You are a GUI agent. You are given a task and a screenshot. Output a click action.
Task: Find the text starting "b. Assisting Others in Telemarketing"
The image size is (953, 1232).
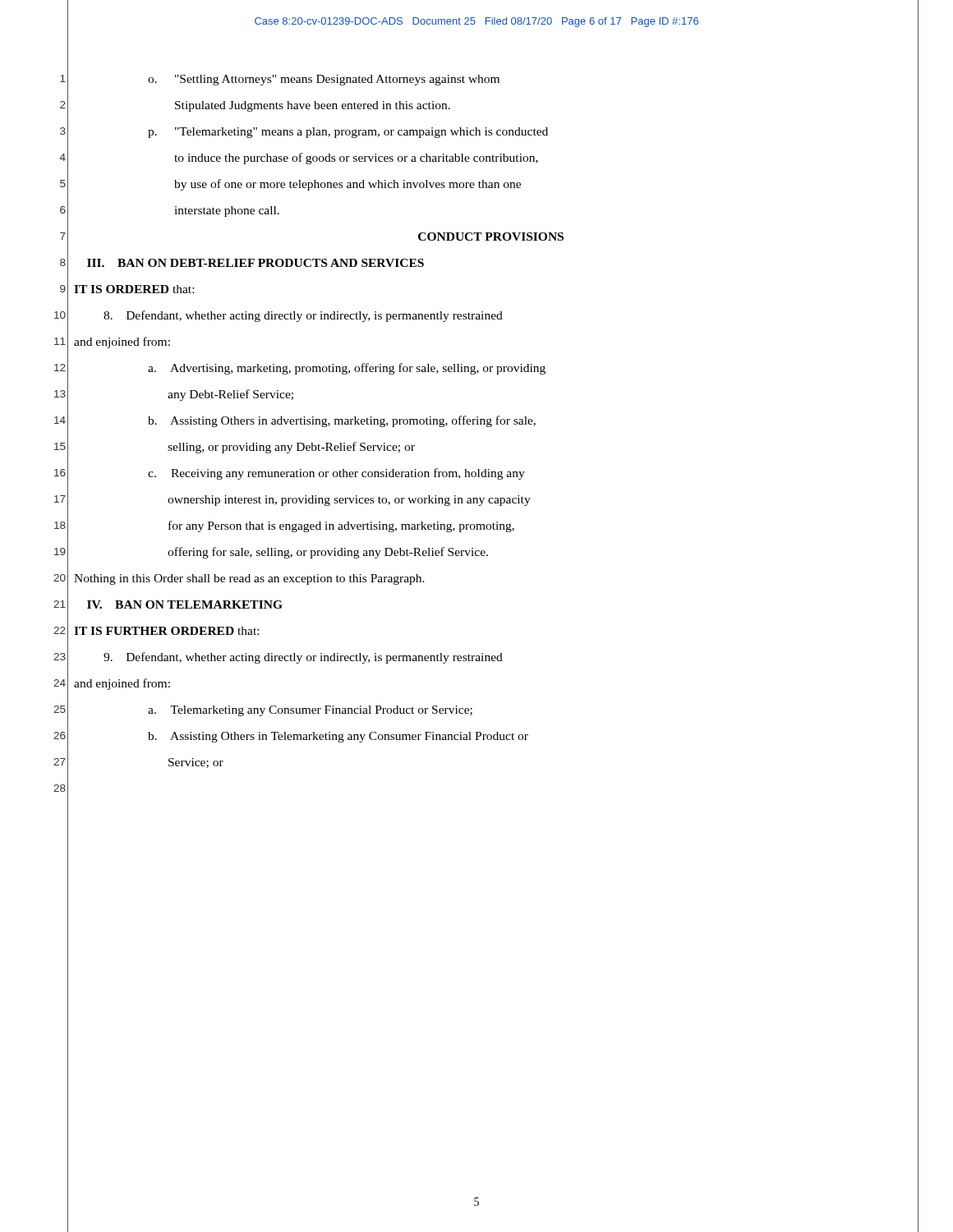[338, 736]
